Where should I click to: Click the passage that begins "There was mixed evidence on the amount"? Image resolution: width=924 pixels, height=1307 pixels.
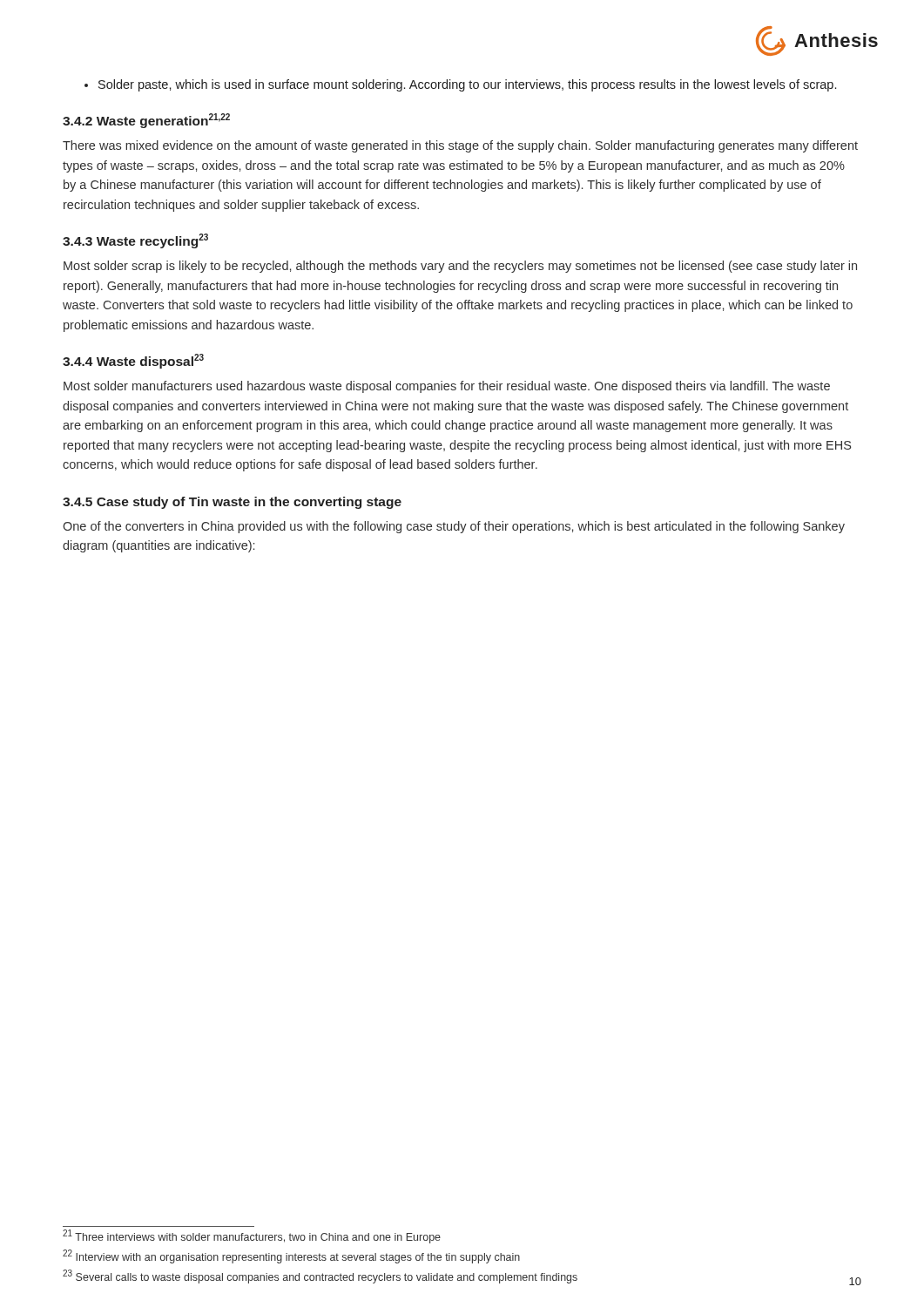[460, 175]
